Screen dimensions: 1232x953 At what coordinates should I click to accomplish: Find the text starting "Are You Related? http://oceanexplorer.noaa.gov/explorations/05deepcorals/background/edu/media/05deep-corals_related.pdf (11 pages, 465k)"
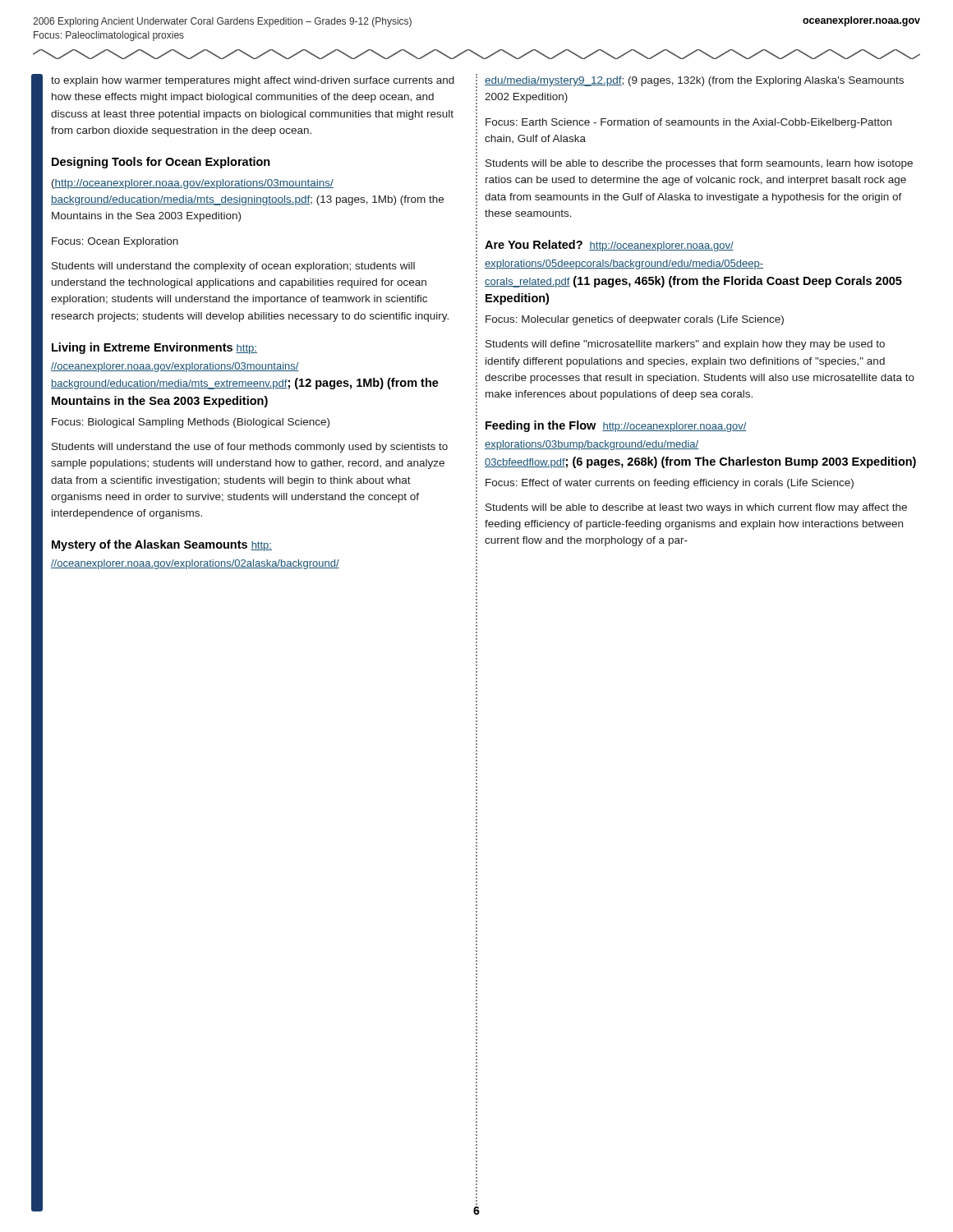[702, 272]
